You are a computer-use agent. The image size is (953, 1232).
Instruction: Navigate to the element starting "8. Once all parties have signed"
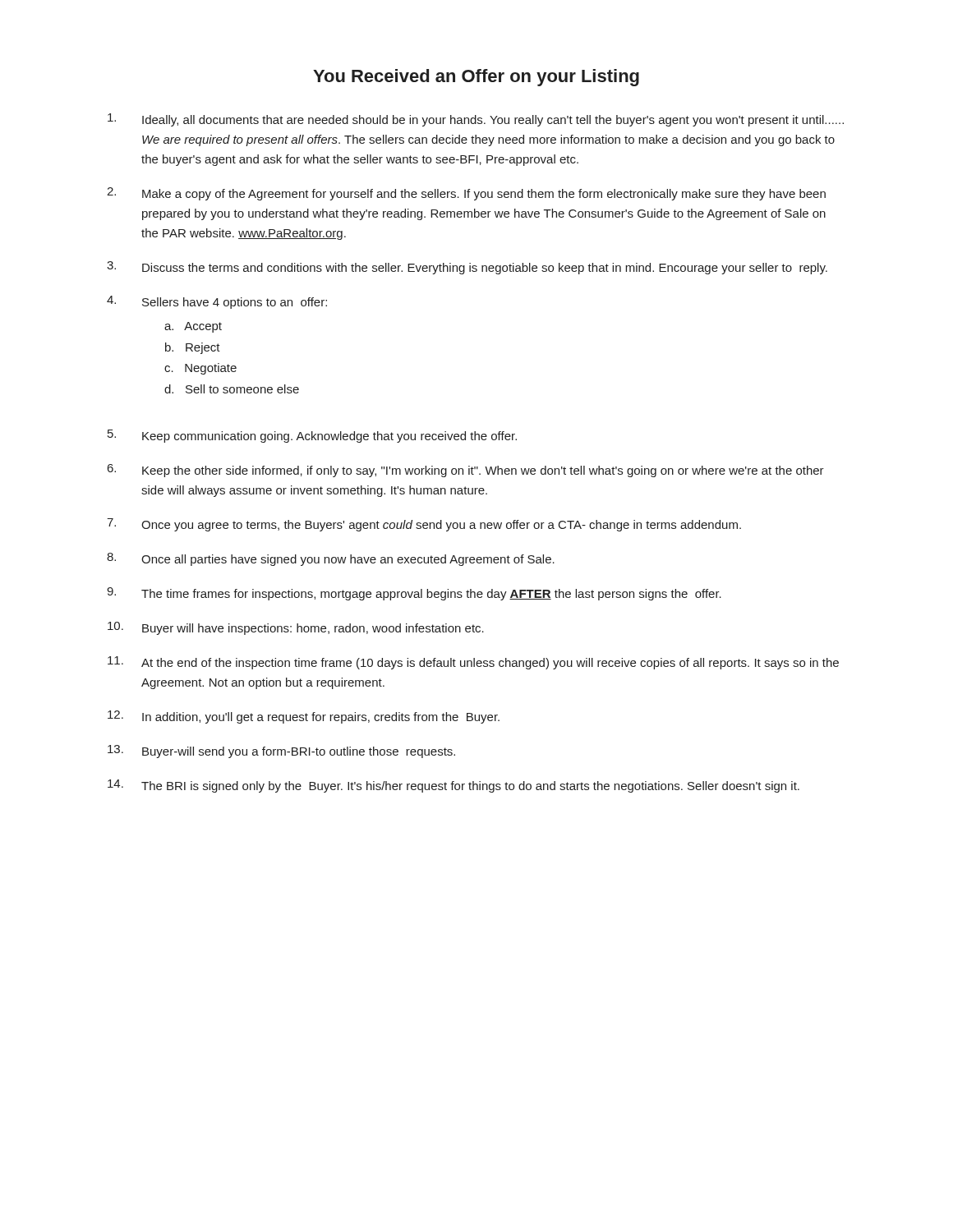[x=476, y=559]
